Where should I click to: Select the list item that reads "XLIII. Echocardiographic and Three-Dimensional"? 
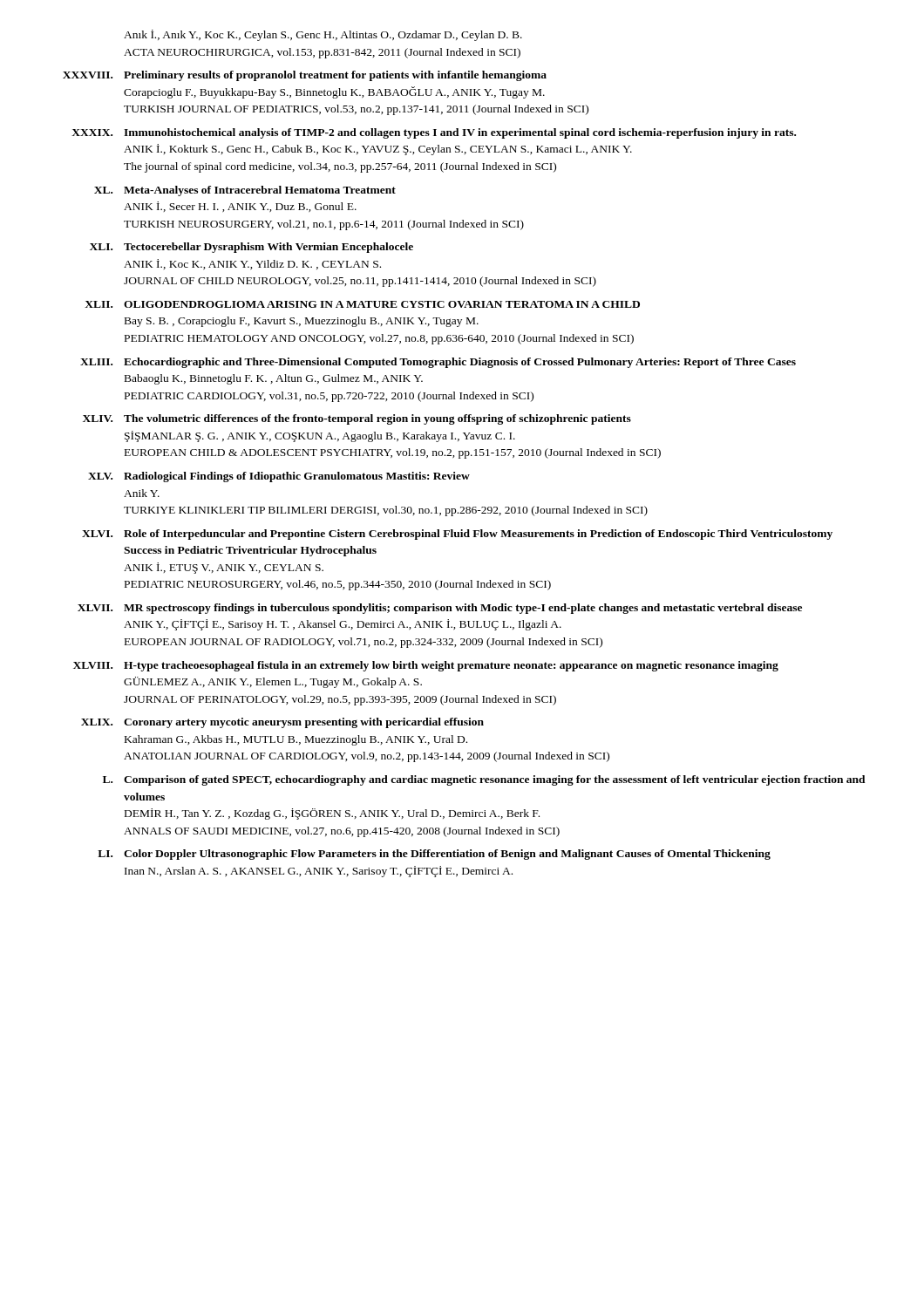pos(438,363)
